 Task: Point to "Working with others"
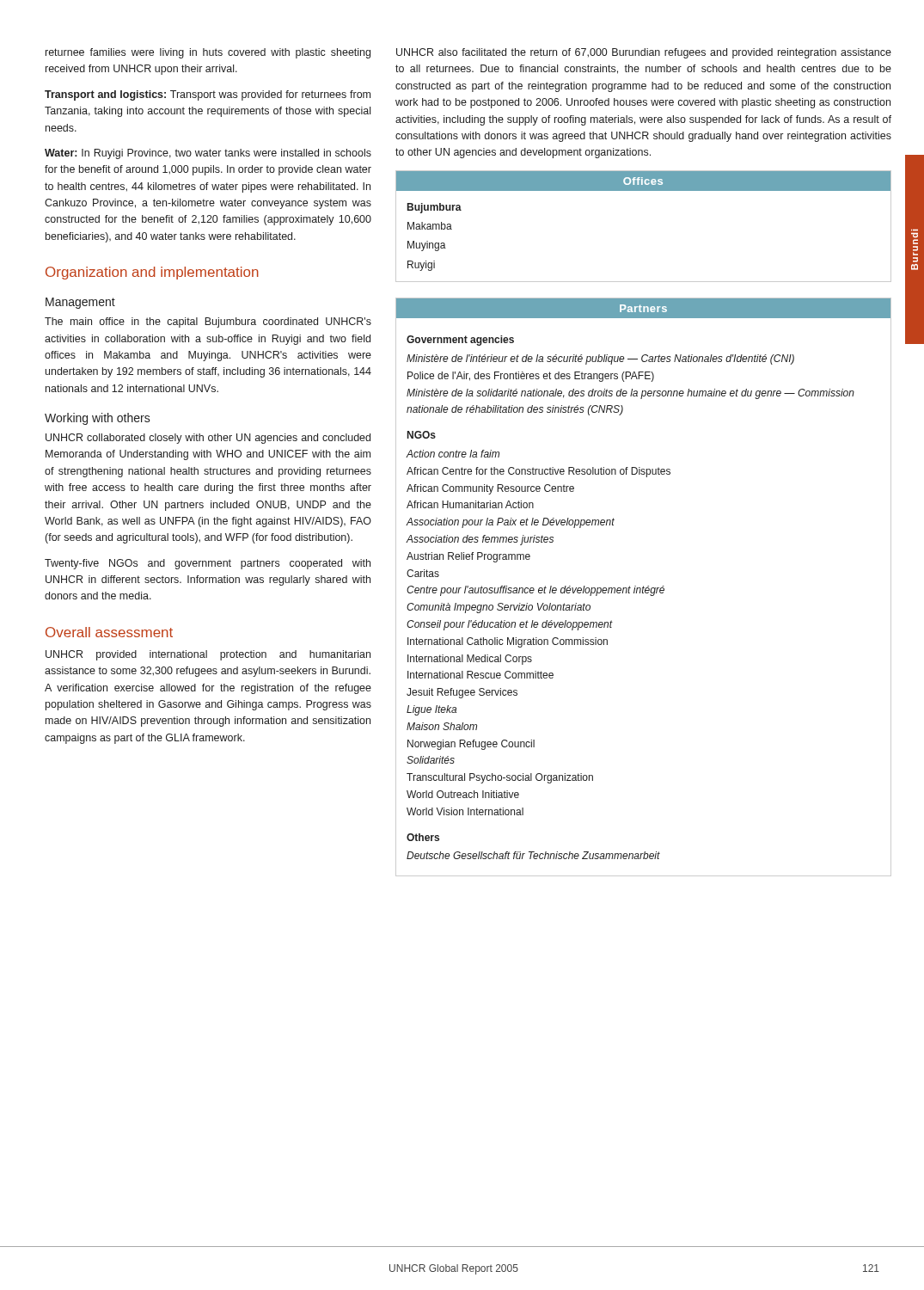tap(97, 418)
